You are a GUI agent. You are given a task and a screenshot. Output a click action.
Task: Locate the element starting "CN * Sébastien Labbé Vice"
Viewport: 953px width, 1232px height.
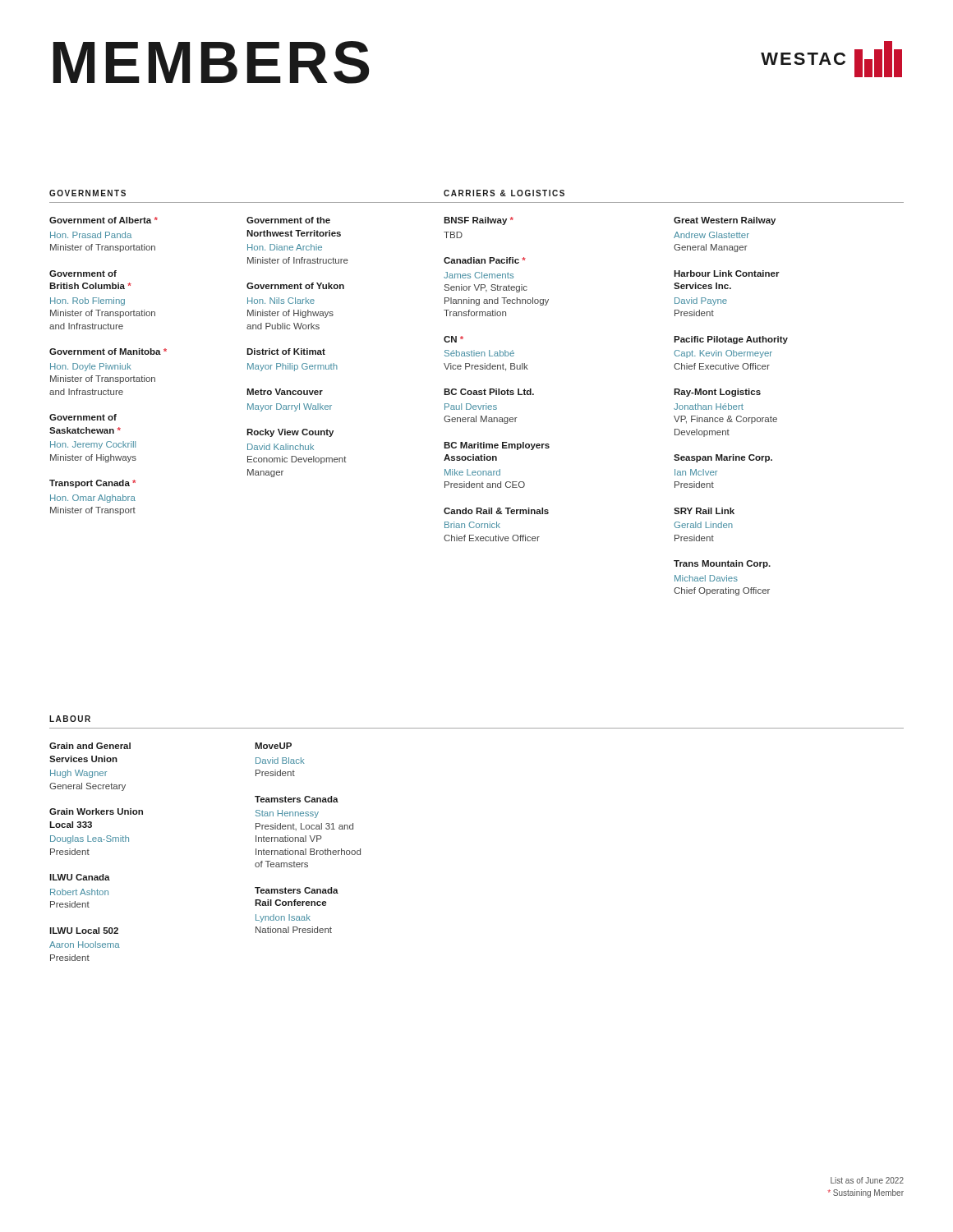[454, 339]
